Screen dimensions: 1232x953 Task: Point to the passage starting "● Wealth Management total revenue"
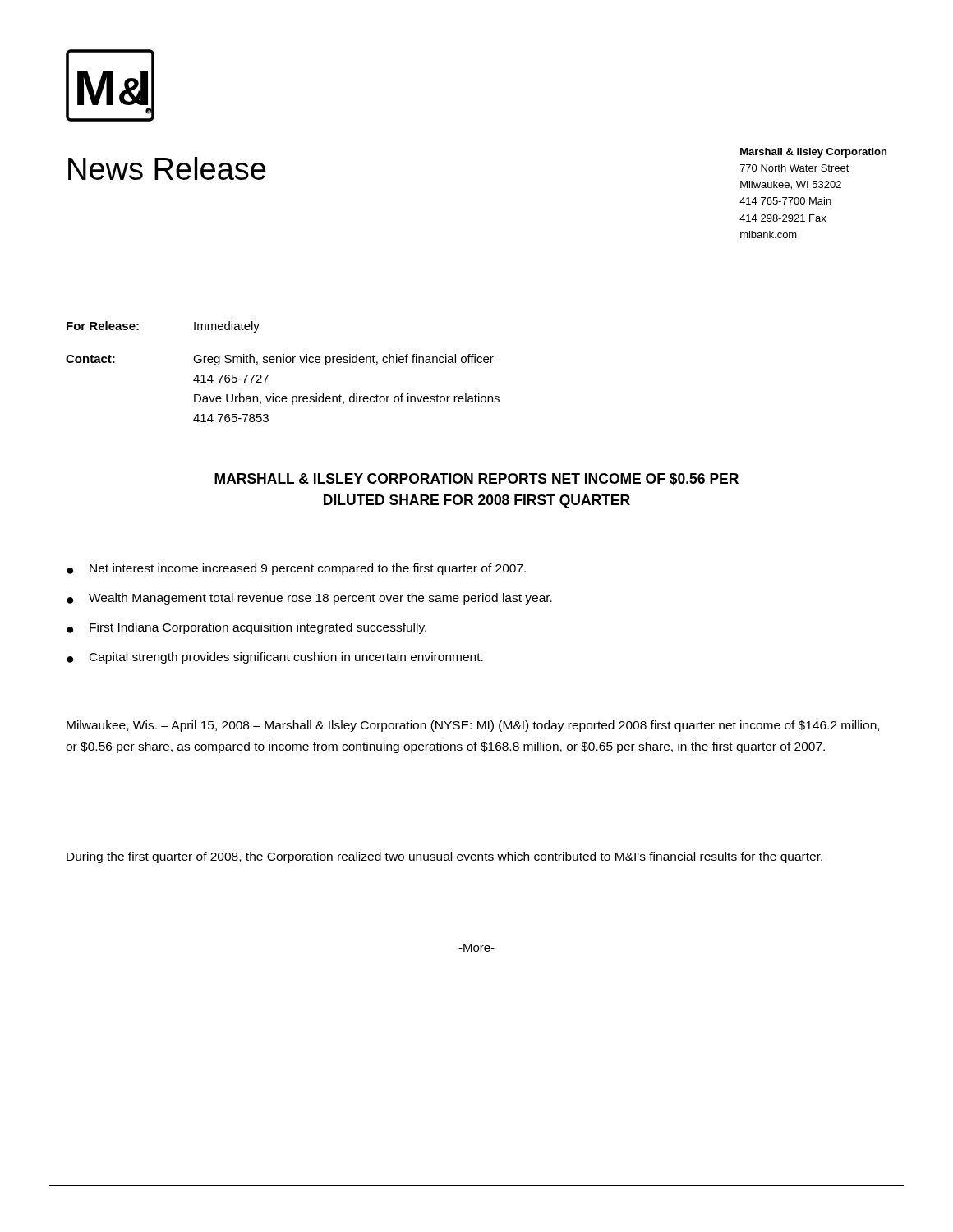tap(476, 600)
